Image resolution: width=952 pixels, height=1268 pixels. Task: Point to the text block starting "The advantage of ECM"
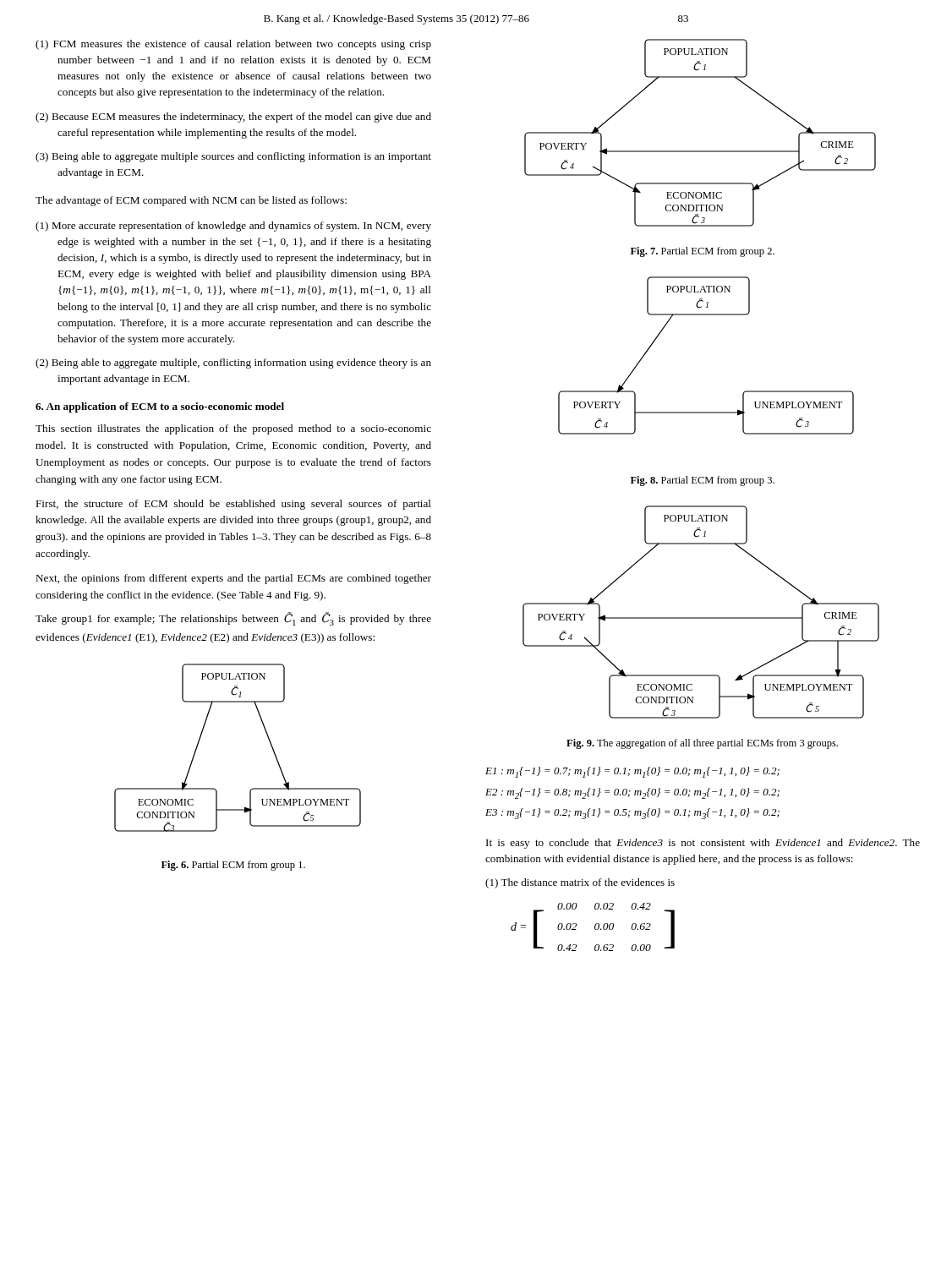coord(191,200)
